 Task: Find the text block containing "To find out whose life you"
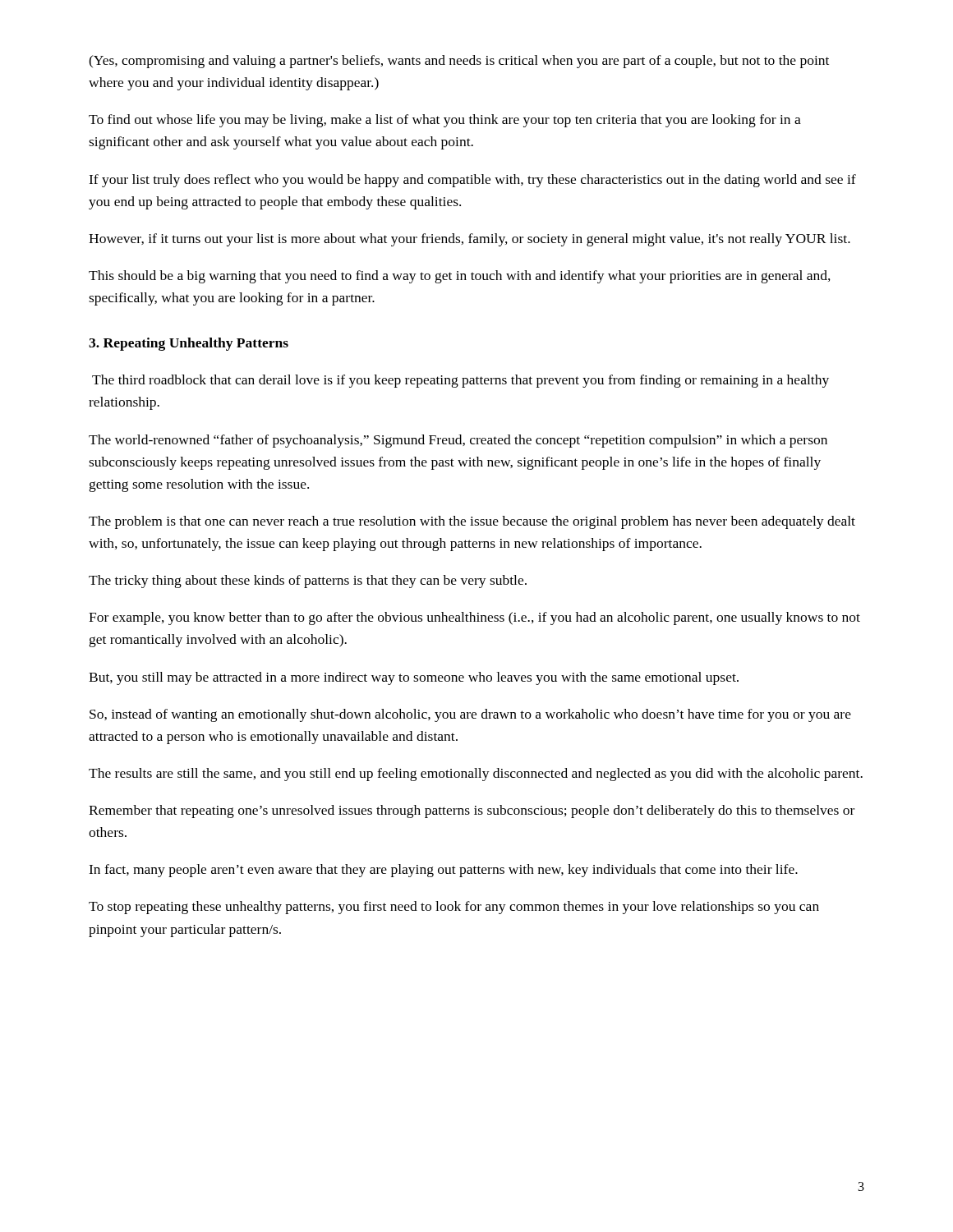pyautogui.click(x=445, y=130)
